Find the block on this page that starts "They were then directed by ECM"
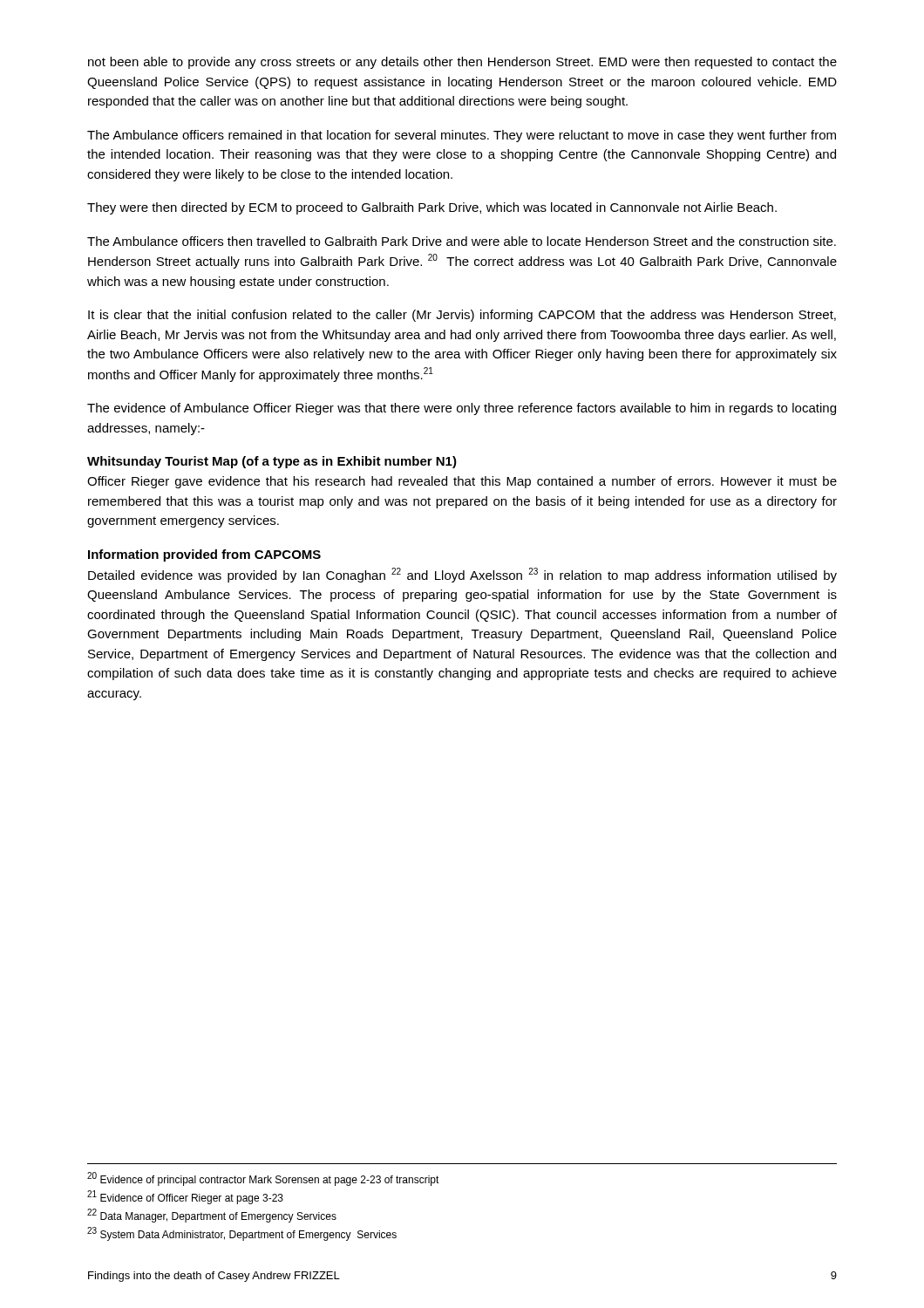This screenshot has width=924, height=1308. (x=432, y=207)
